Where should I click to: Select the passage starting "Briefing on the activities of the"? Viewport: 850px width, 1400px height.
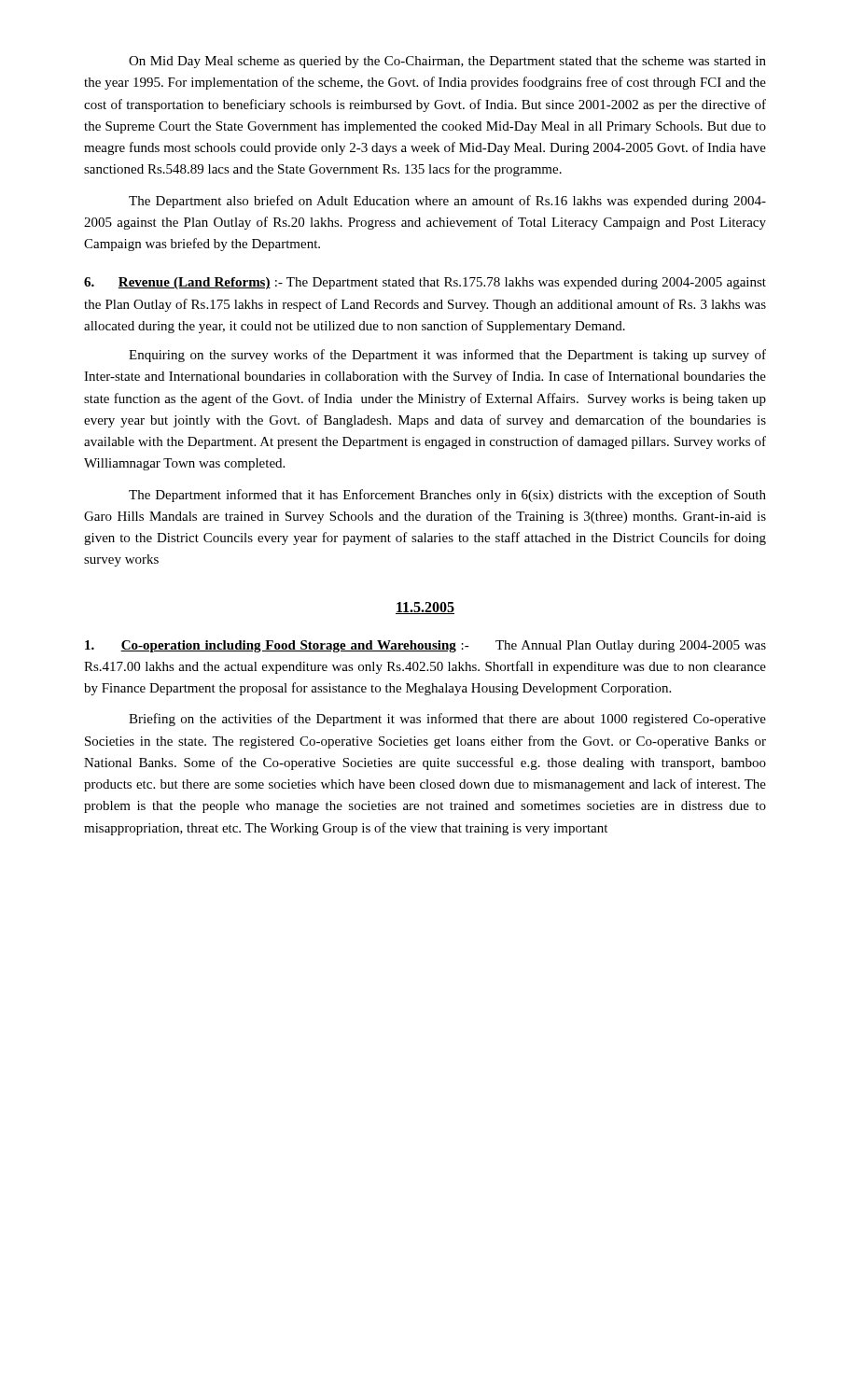click(425, 774)
